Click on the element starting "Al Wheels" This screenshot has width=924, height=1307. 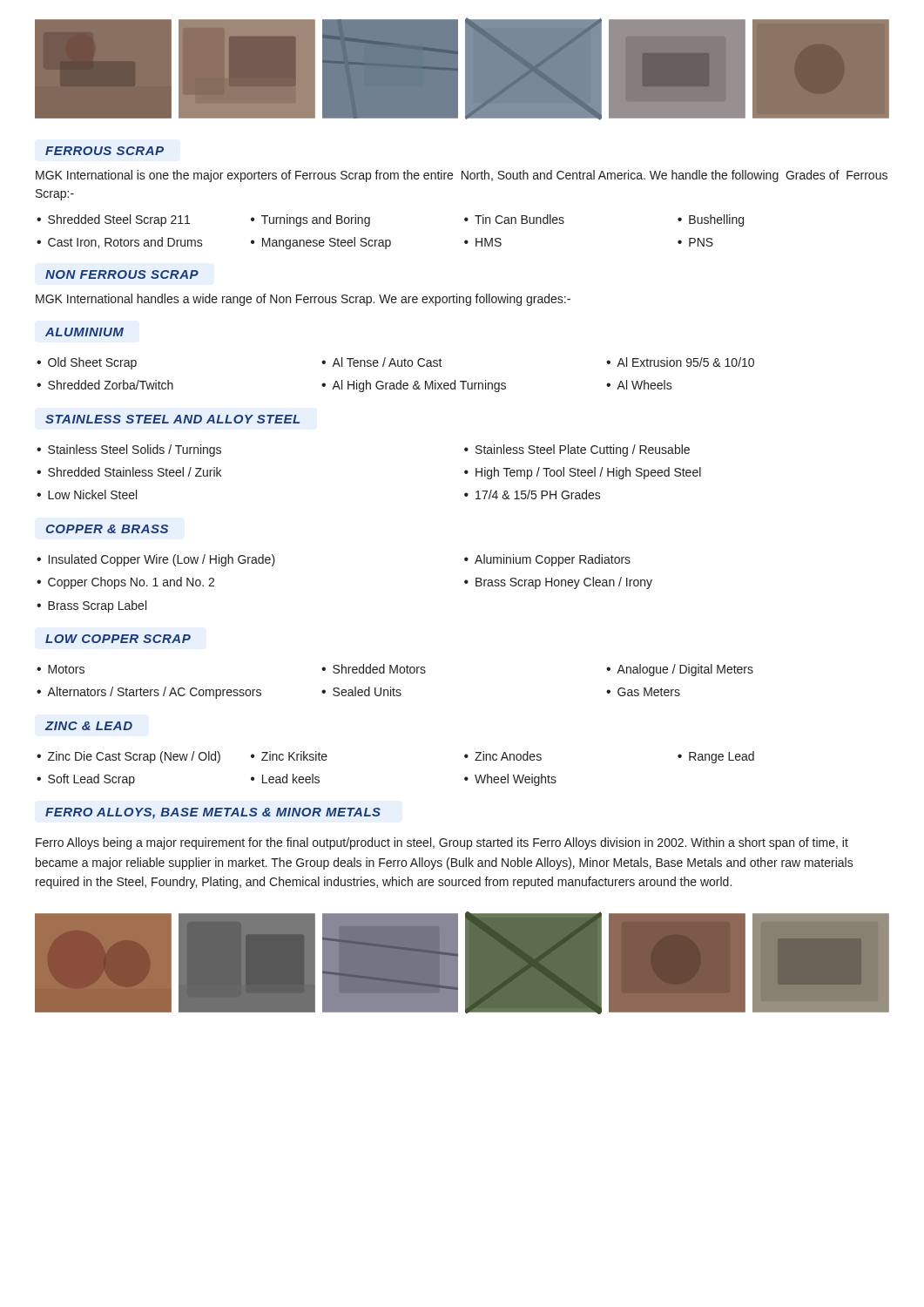point(645,385)
